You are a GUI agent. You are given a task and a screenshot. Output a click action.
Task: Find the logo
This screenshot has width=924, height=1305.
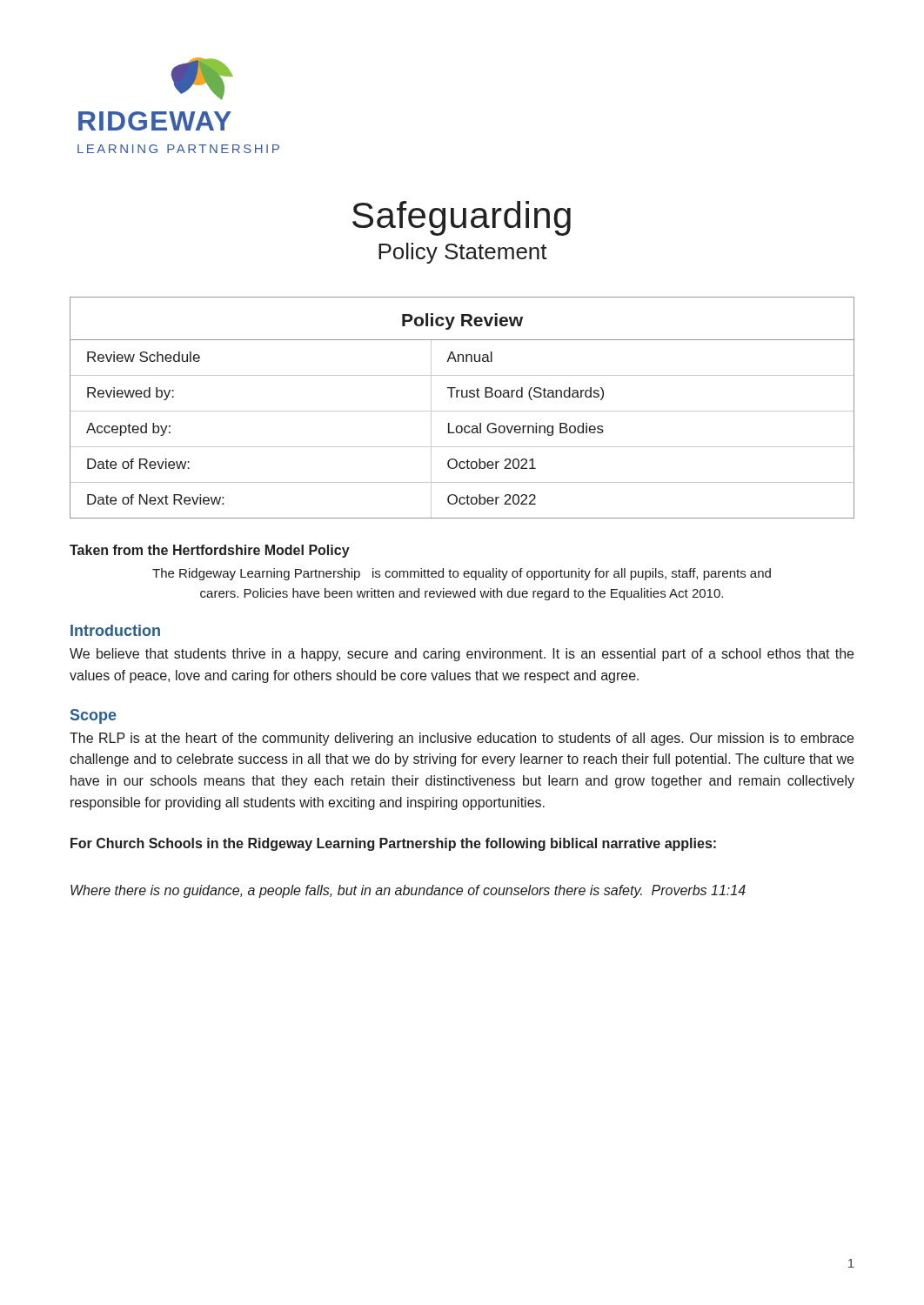(462, 110)
